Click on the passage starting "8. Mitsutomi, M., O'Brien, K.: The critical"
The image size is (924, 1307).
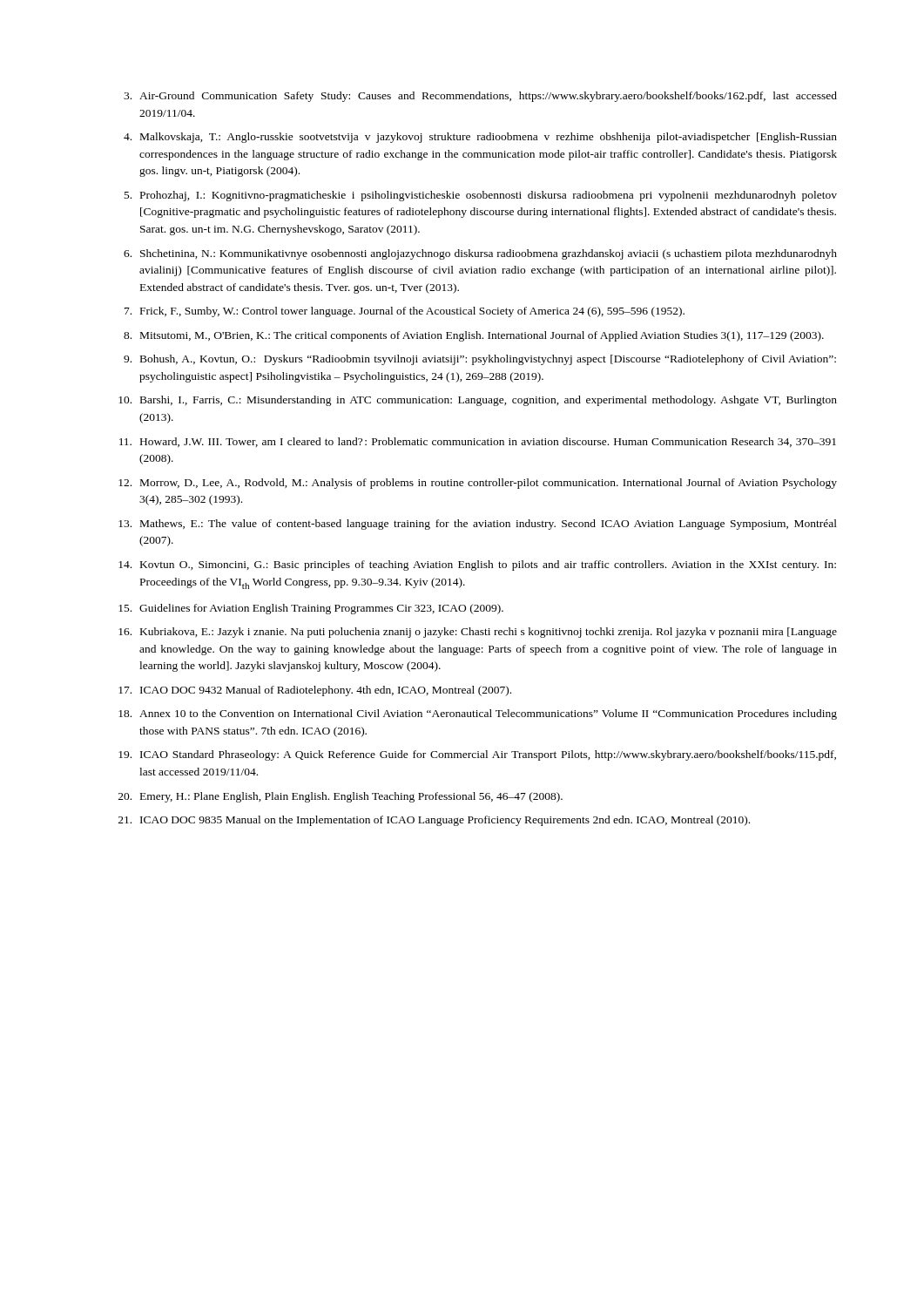click(471, 335)
